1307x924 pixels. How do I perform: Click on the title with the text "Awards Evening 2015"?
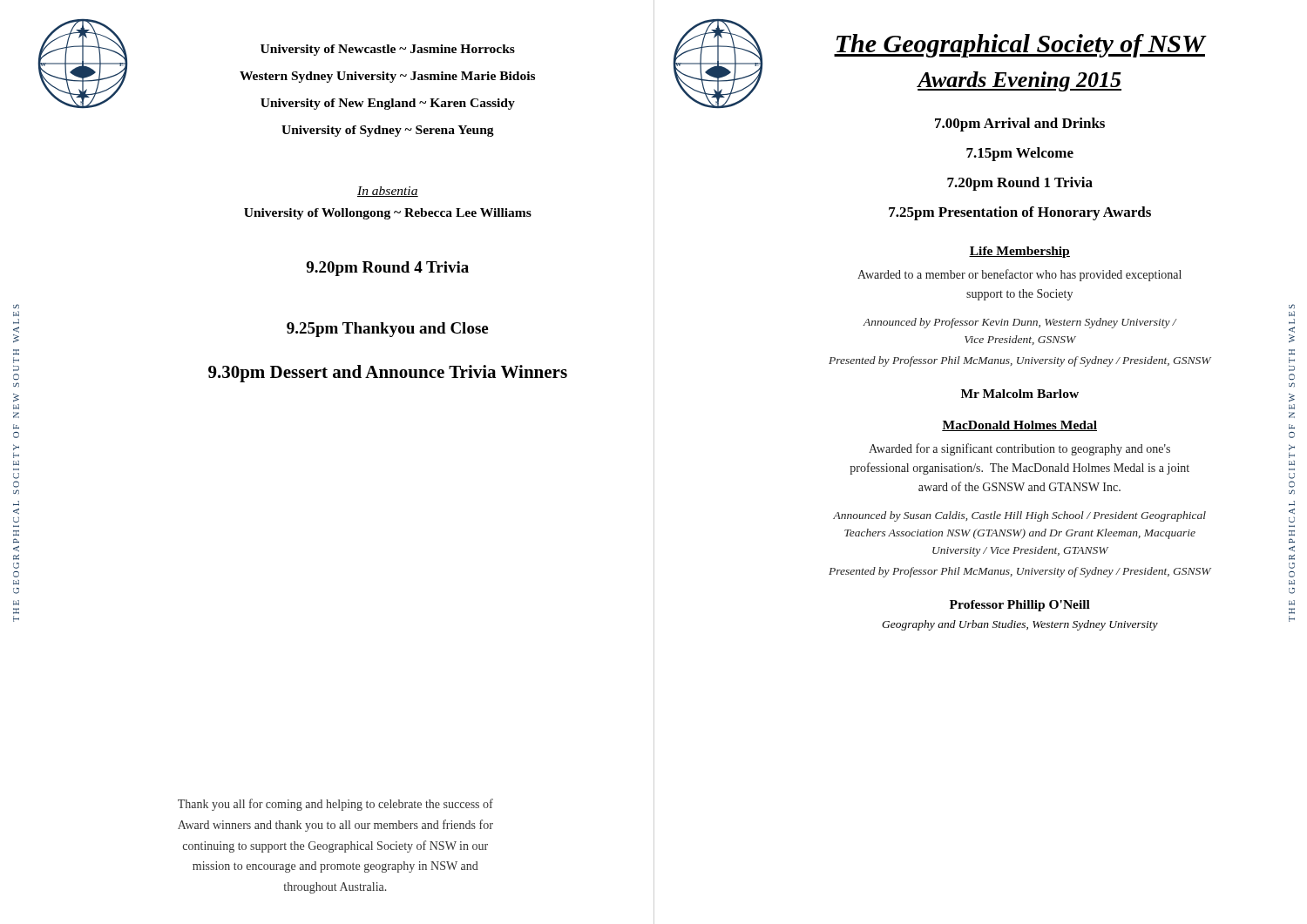(x=1020, y=80)
